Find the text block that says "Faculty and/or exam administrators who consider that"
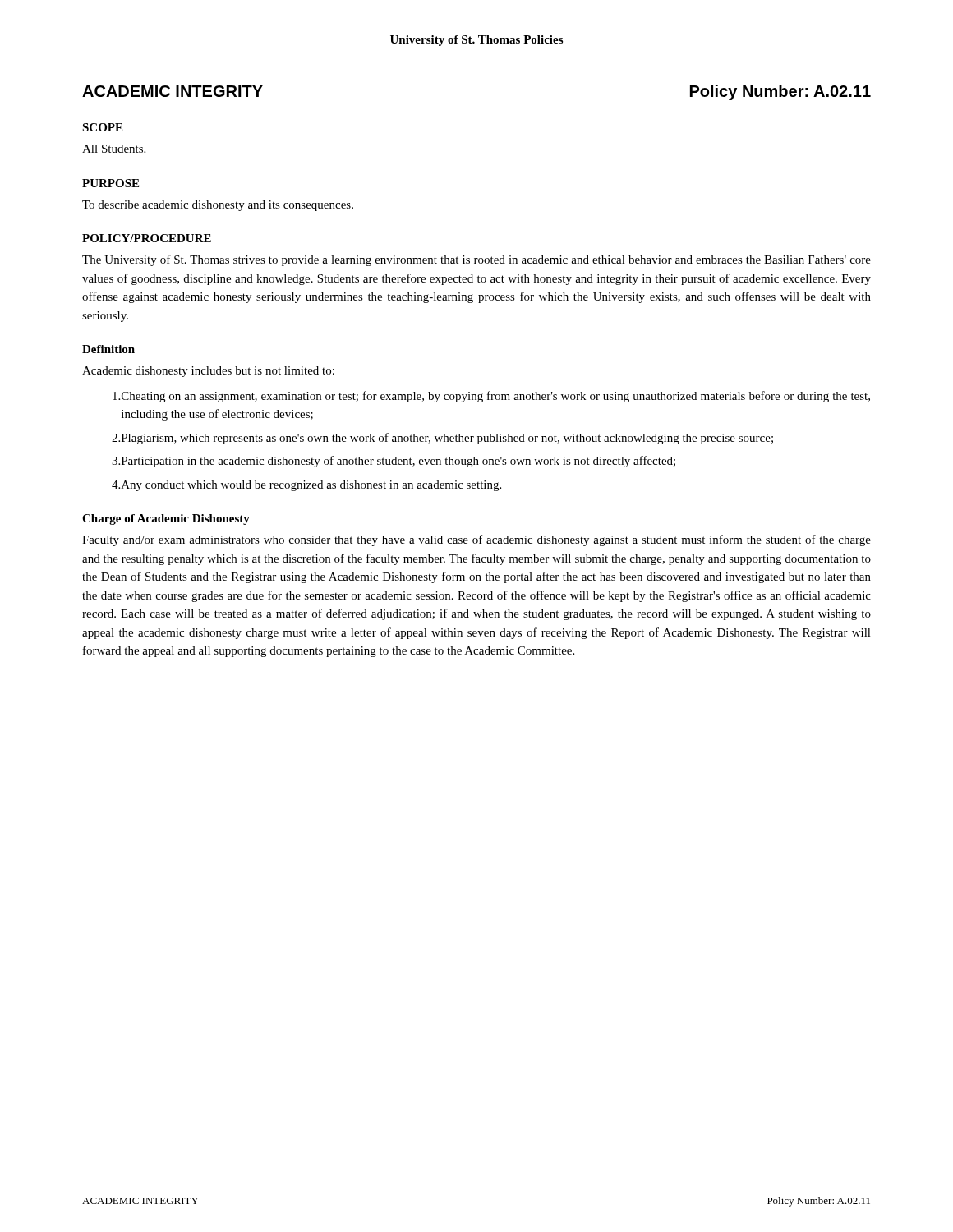Screen dimensions: 1232x953 pos(476,595)
